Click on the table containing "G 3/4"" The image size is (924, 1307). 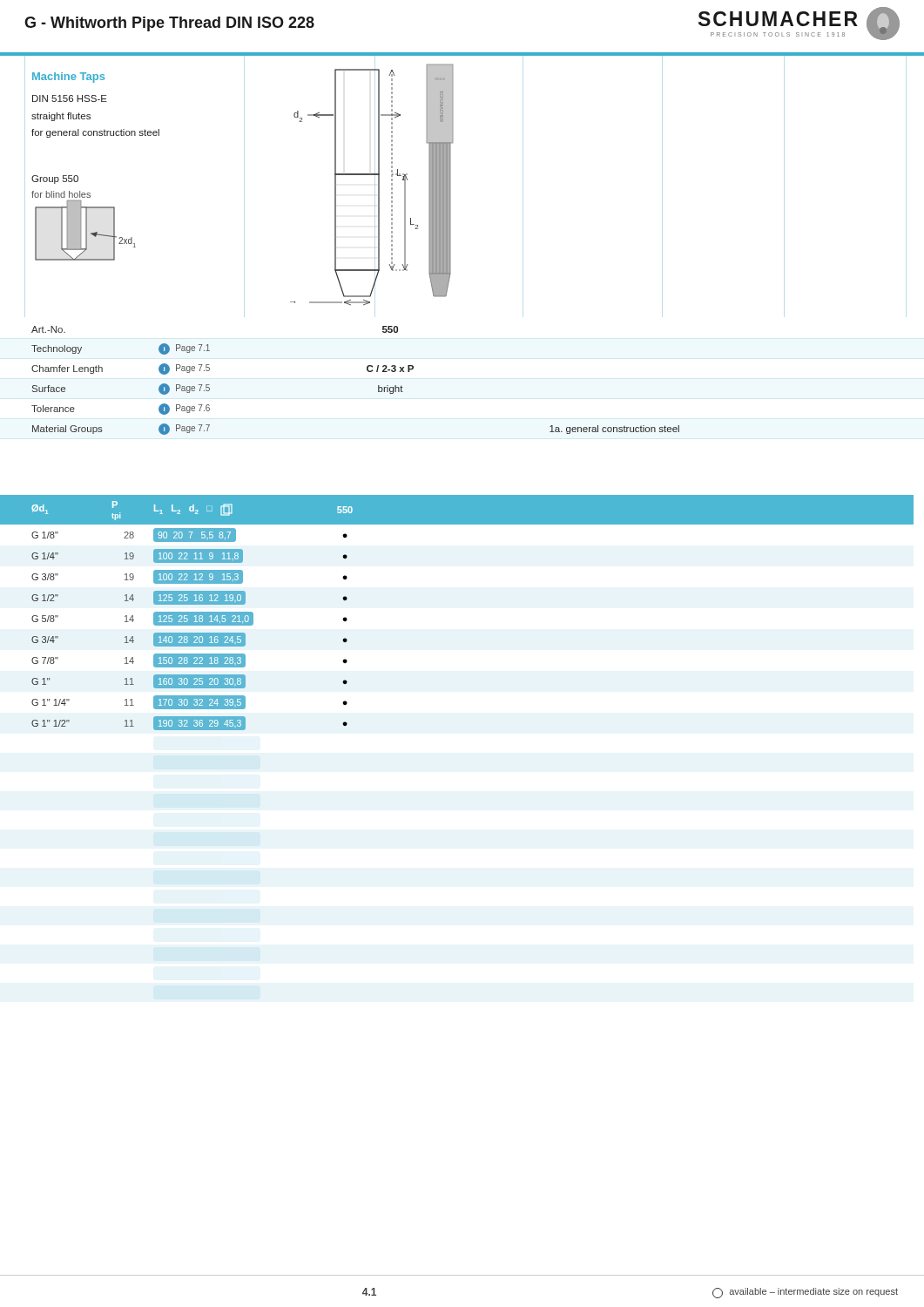[x=457, y=749]
